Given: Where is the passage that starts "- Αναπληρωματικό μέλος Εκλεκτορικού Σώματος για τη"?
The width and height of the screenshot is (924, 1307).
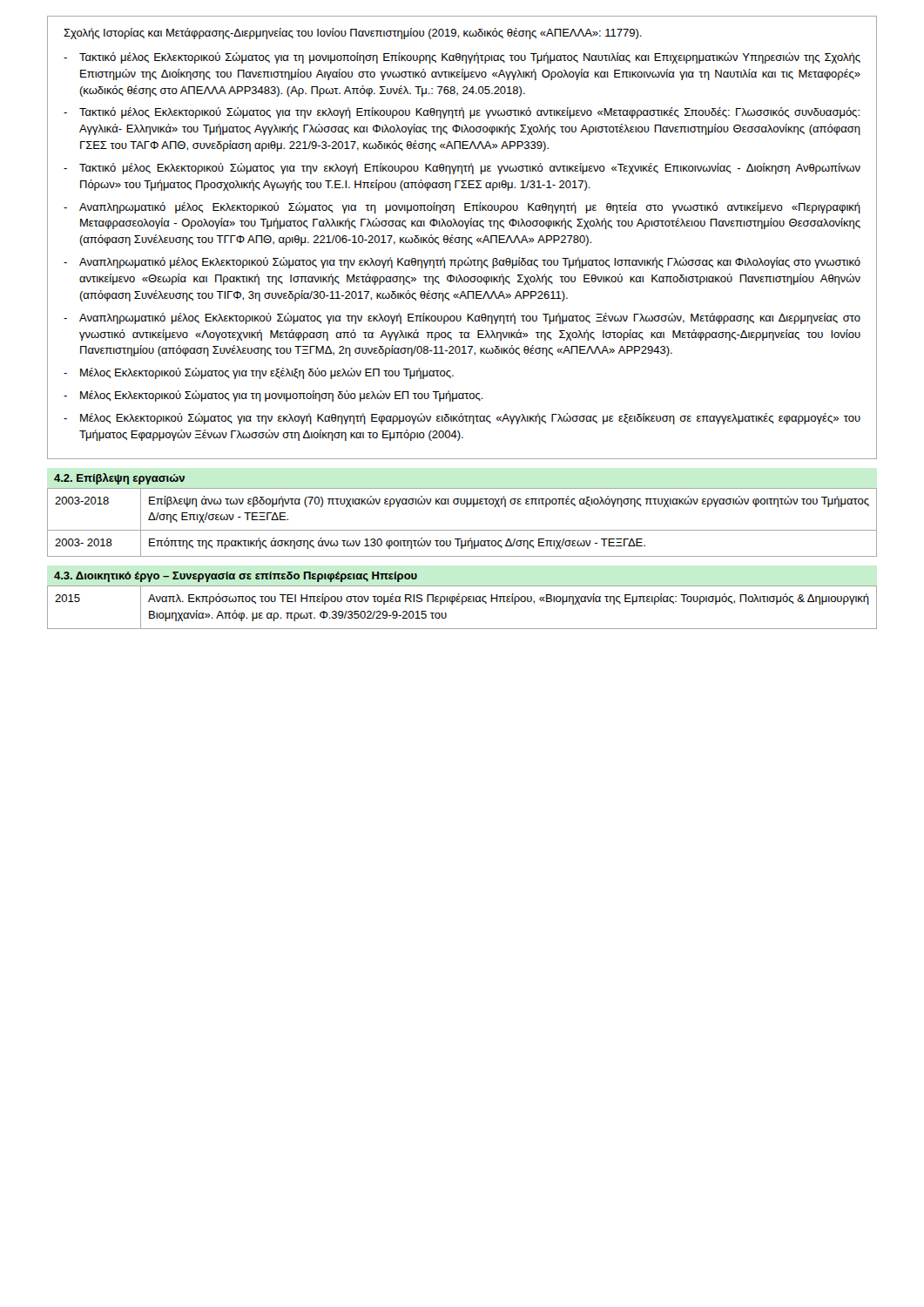Looking at the screenshot, I should [x=462, y=224].
